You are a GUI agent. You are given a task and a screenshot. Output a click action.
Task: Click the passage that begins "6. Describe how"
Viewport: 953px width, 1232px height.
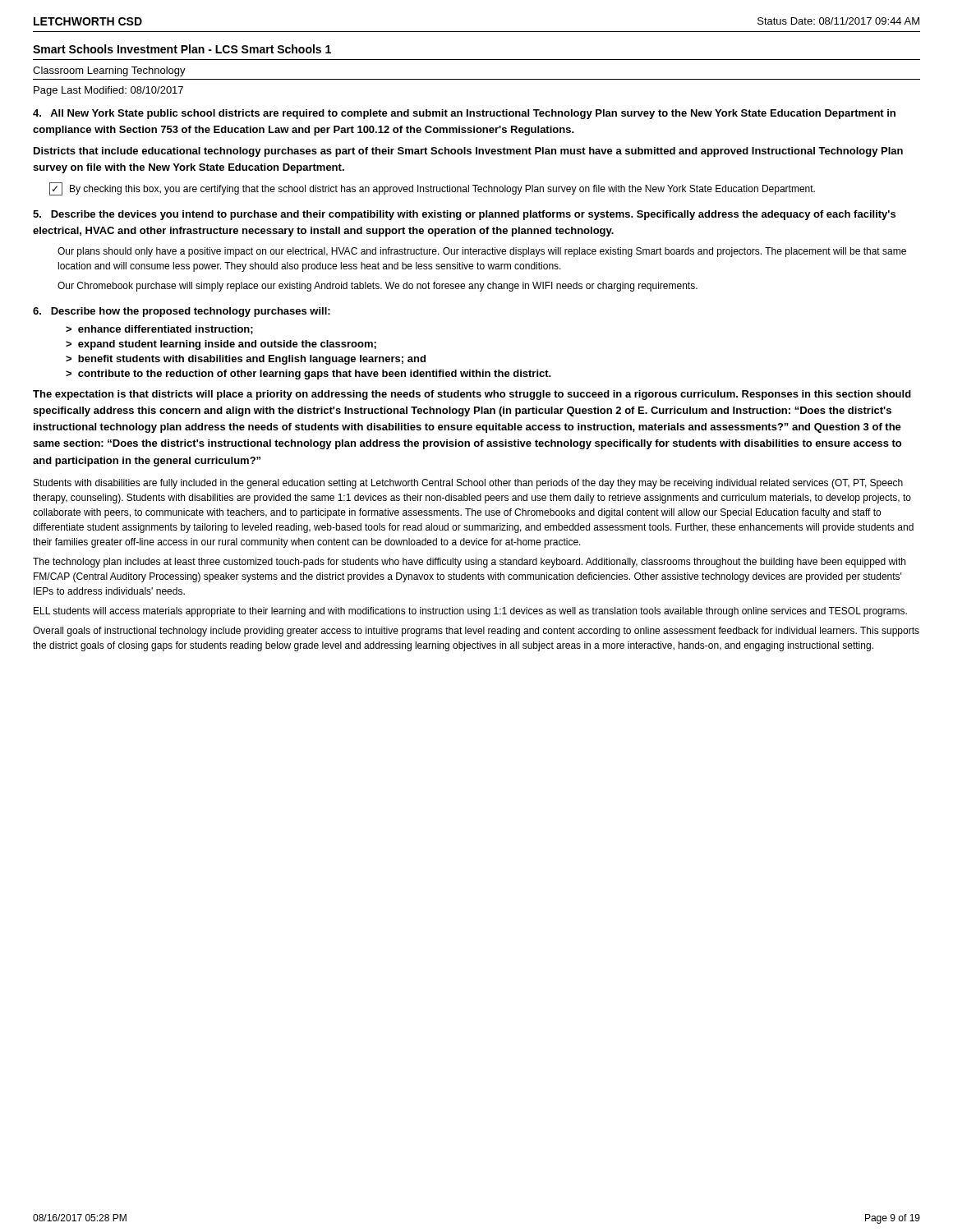click(x=182, y=312)
